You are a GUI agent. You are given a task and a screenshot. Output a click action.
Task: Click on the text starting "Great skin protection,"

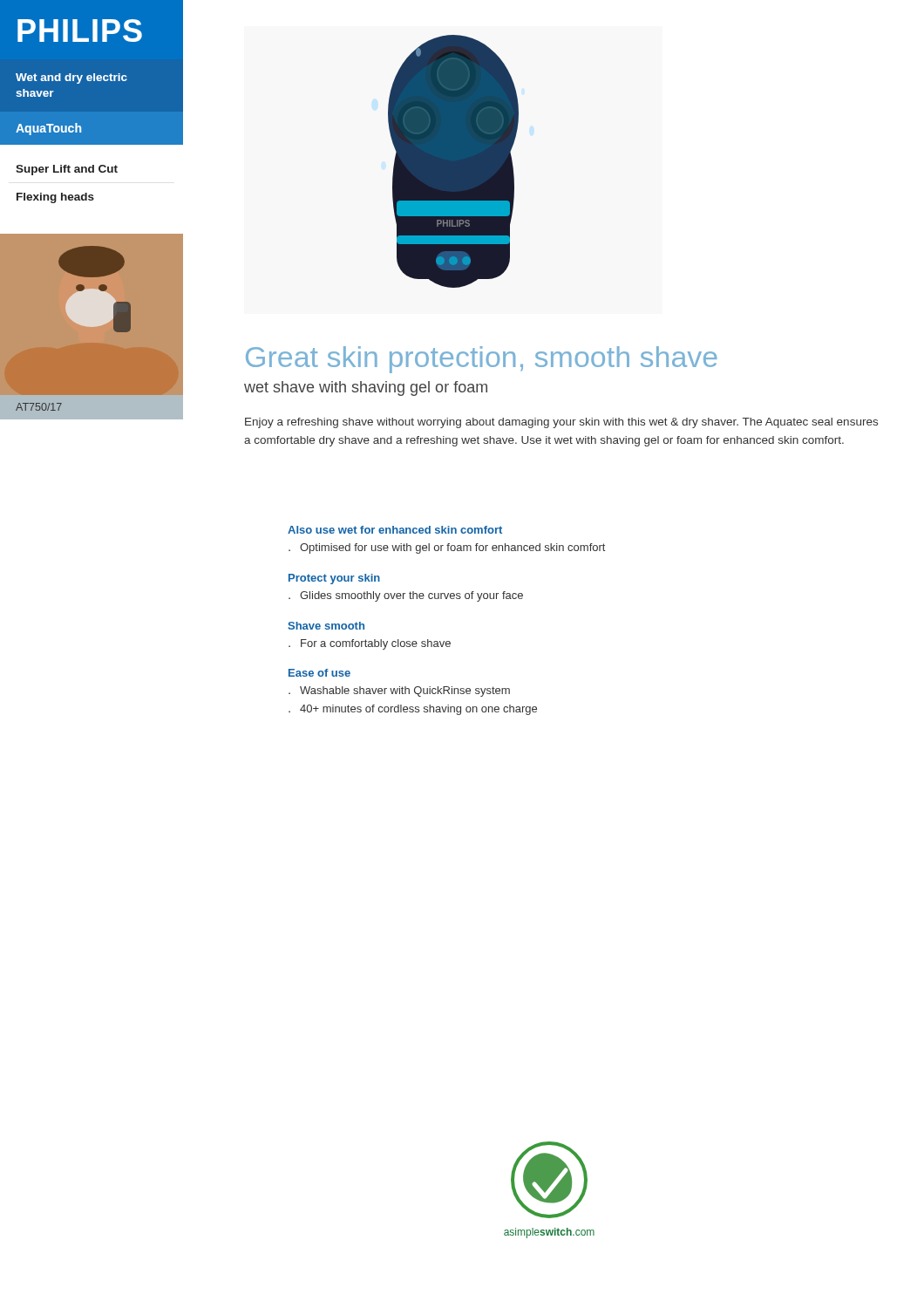562,357
